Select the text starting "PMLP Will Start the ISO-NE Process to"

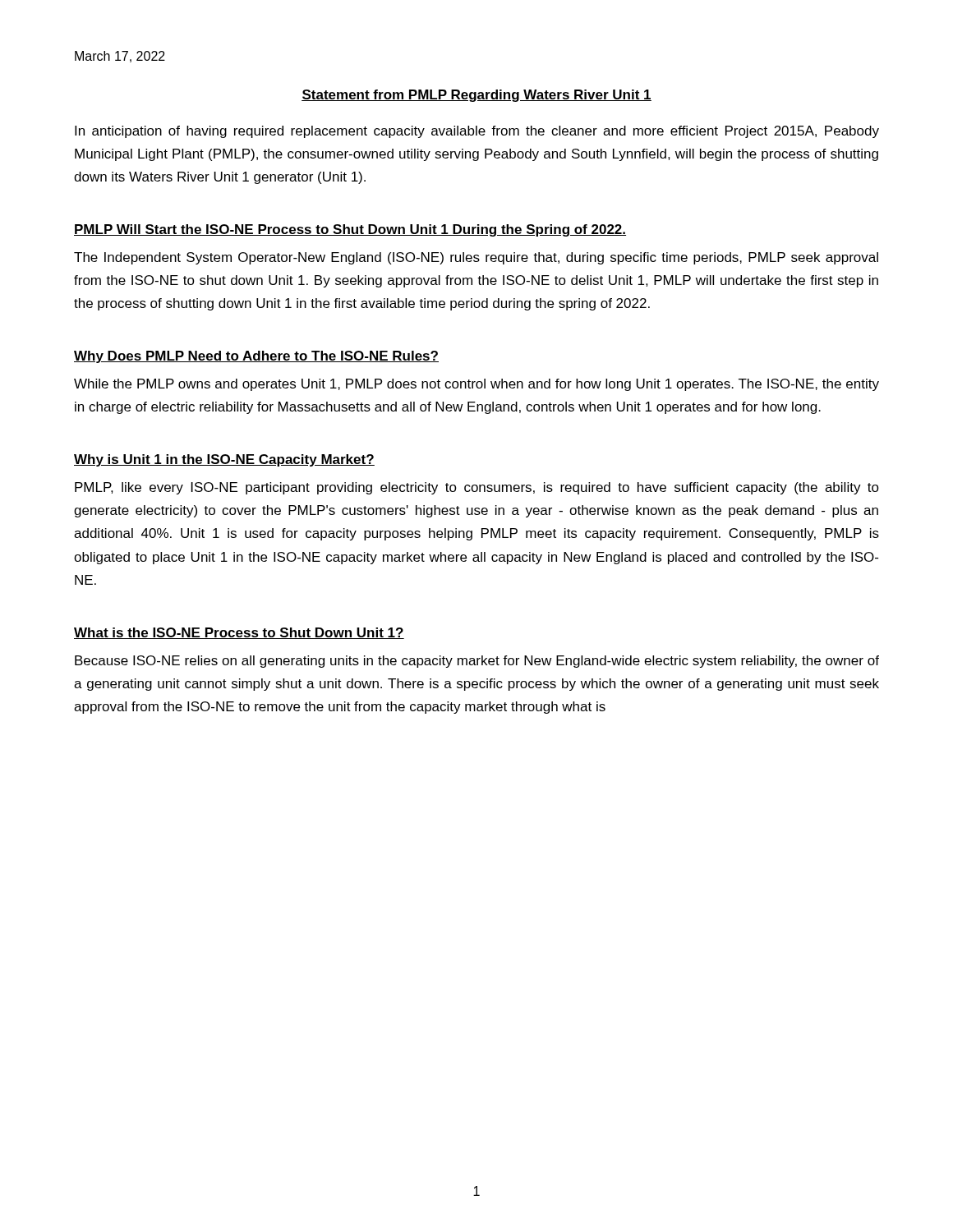350,230
